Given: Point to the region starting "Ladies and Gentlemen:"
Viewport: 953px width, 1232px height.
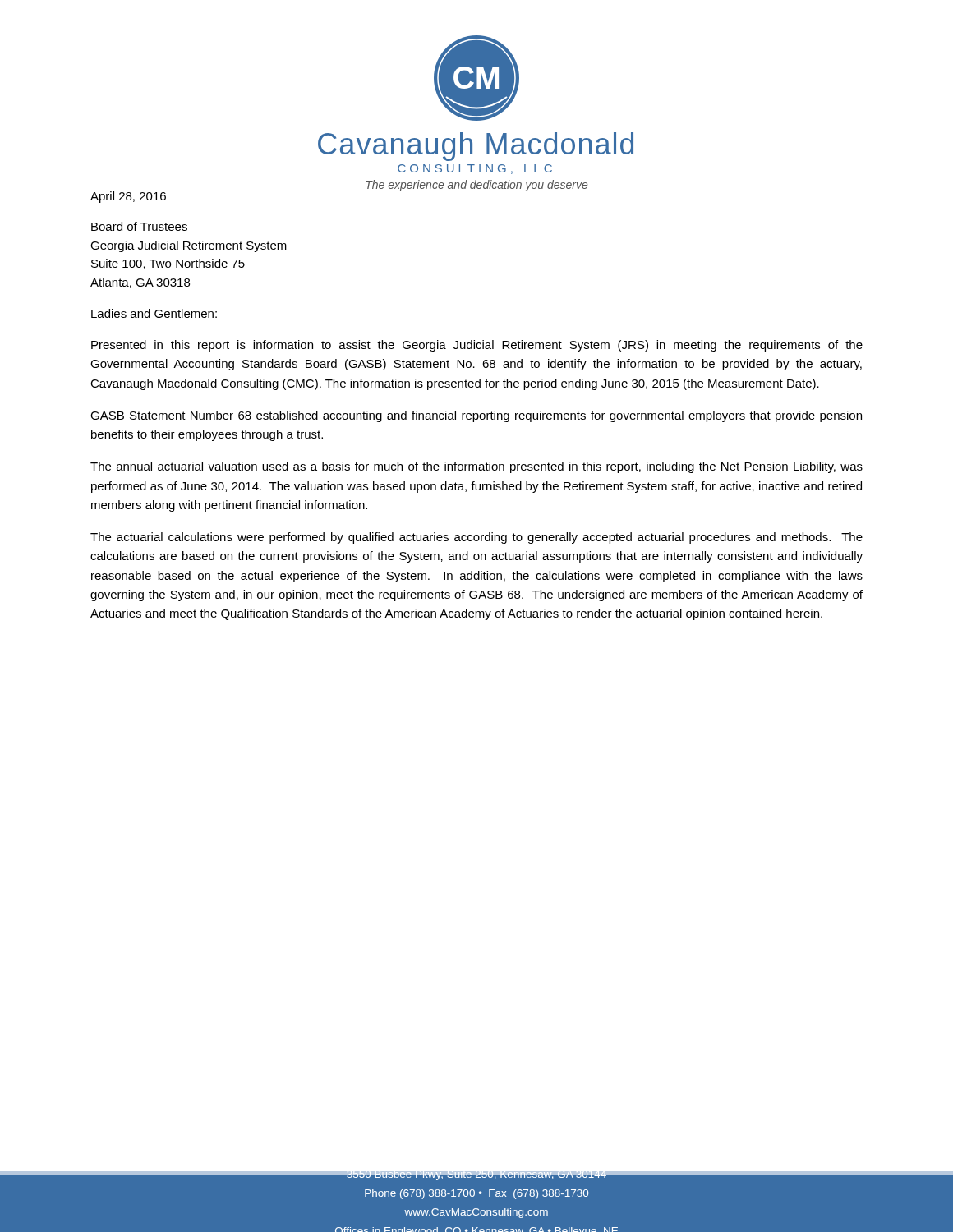Looking at the screenshot, I should click(x=154, y=313).
